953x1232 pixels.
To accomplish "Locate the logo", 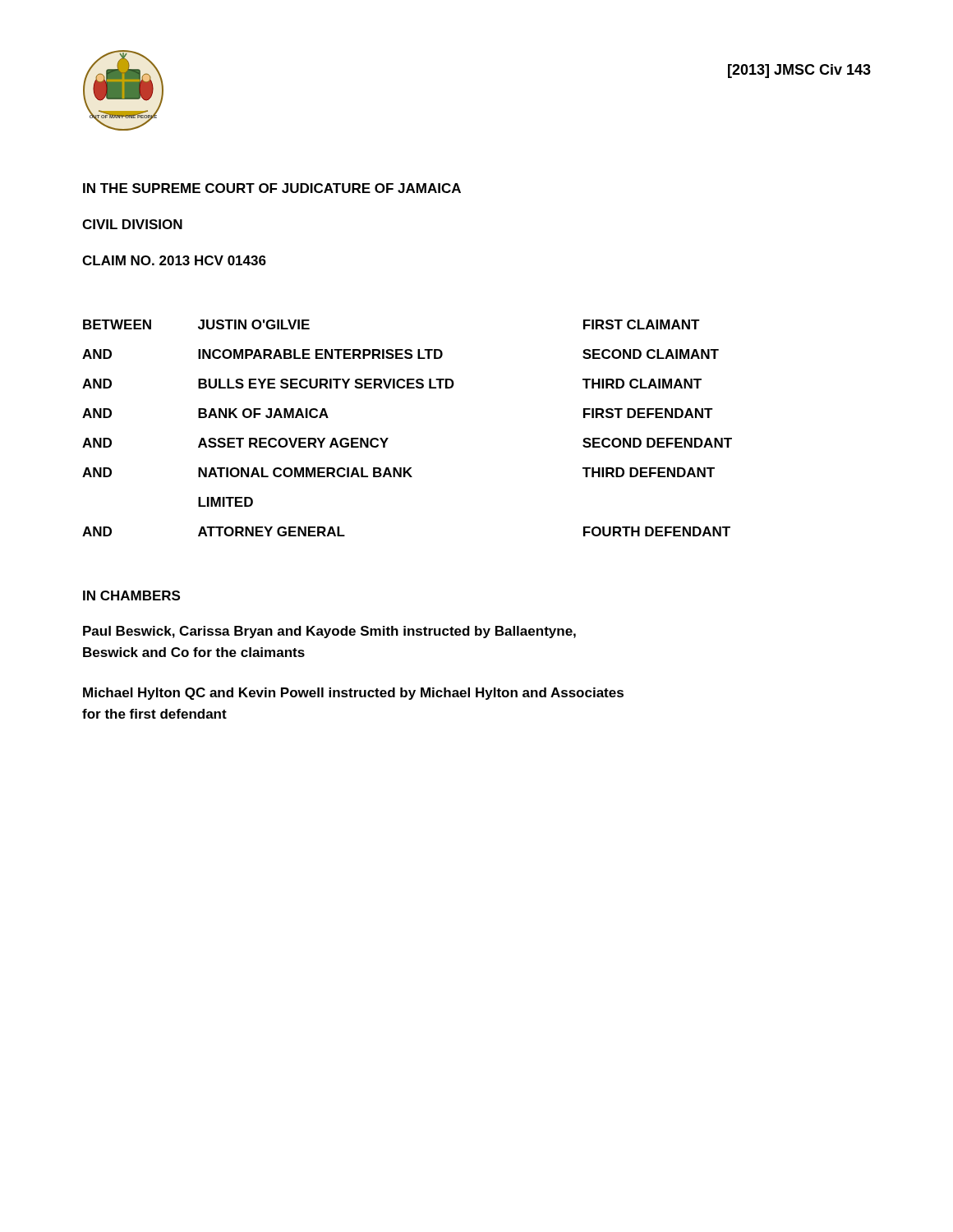I will click(x=123, y=90).
